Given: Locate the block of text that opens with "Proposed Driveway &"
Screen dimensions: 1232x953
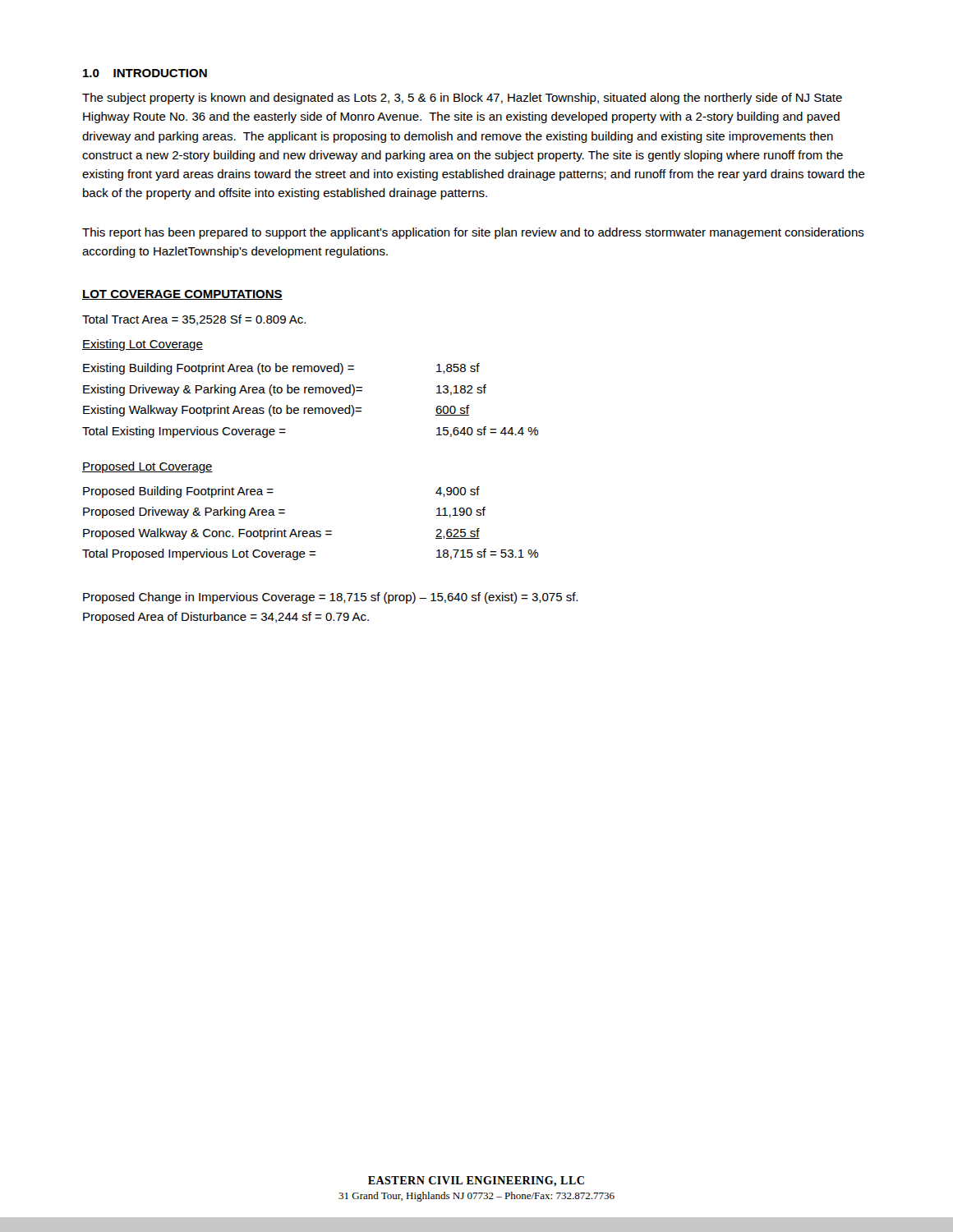Looking at the screenshot, I should (284, 513).
